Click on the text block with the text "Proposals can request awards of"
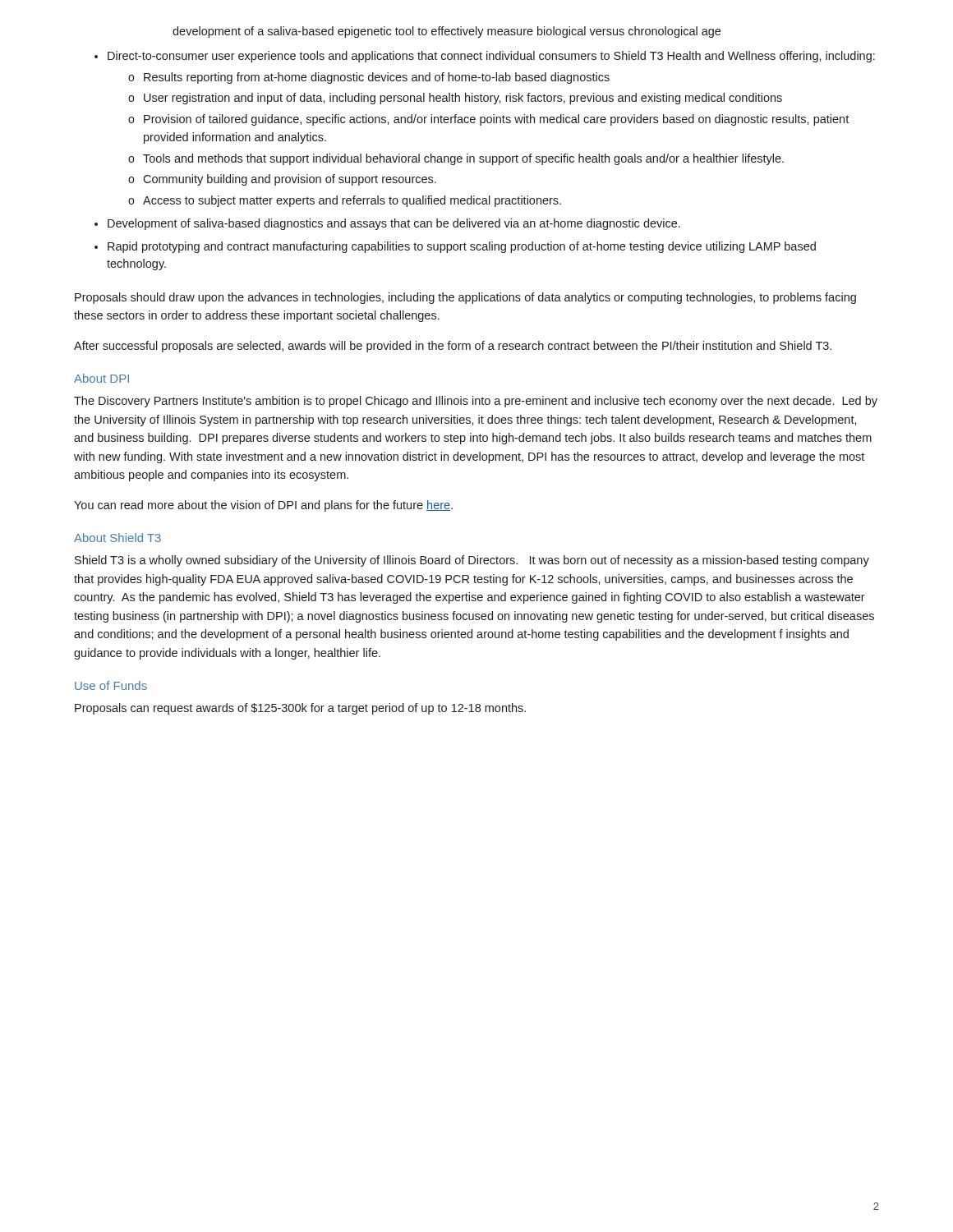 click(x=300, y=708)
